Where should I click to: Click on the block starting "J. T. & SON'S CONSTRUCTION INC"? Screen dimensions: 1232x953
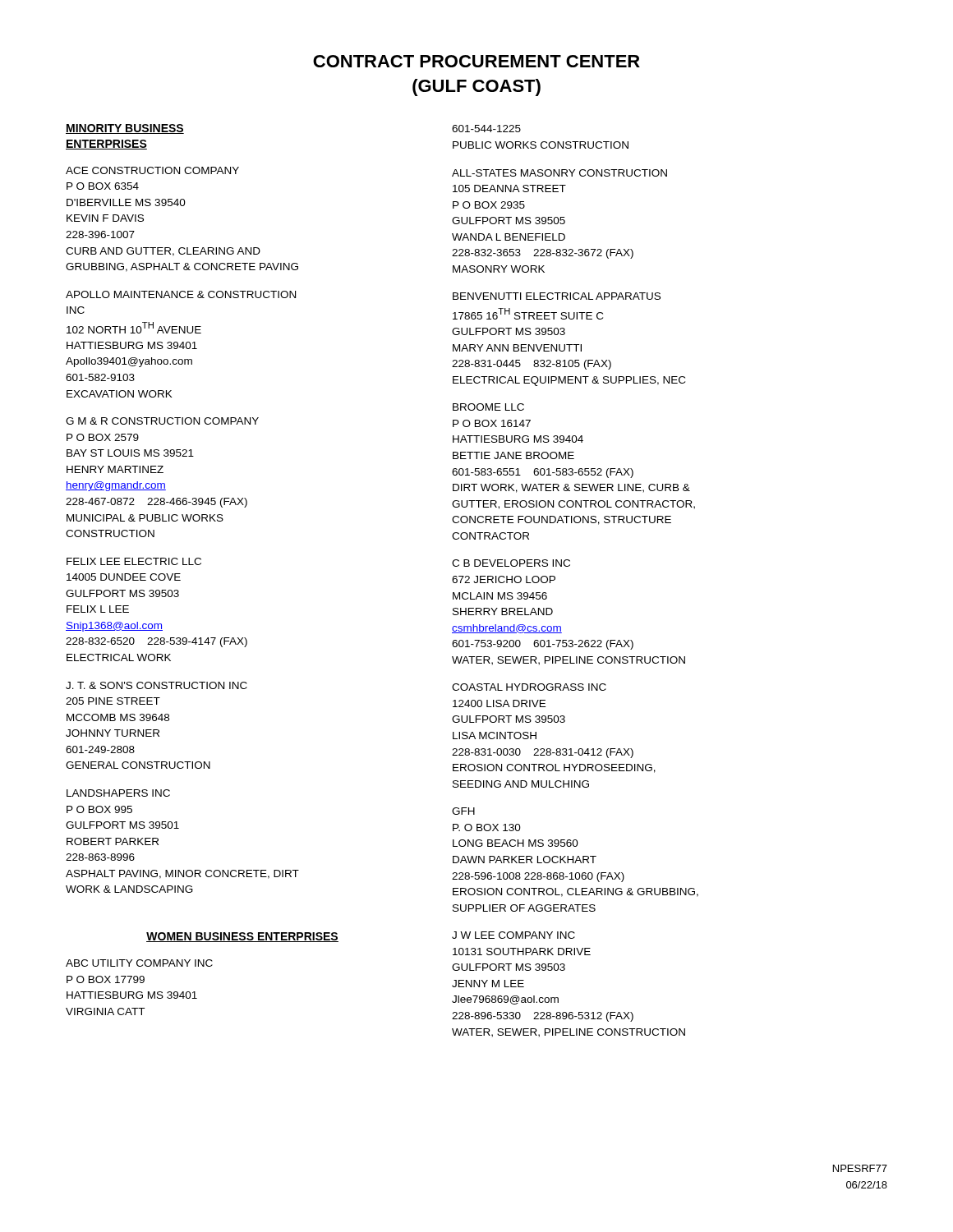[157, 685]
